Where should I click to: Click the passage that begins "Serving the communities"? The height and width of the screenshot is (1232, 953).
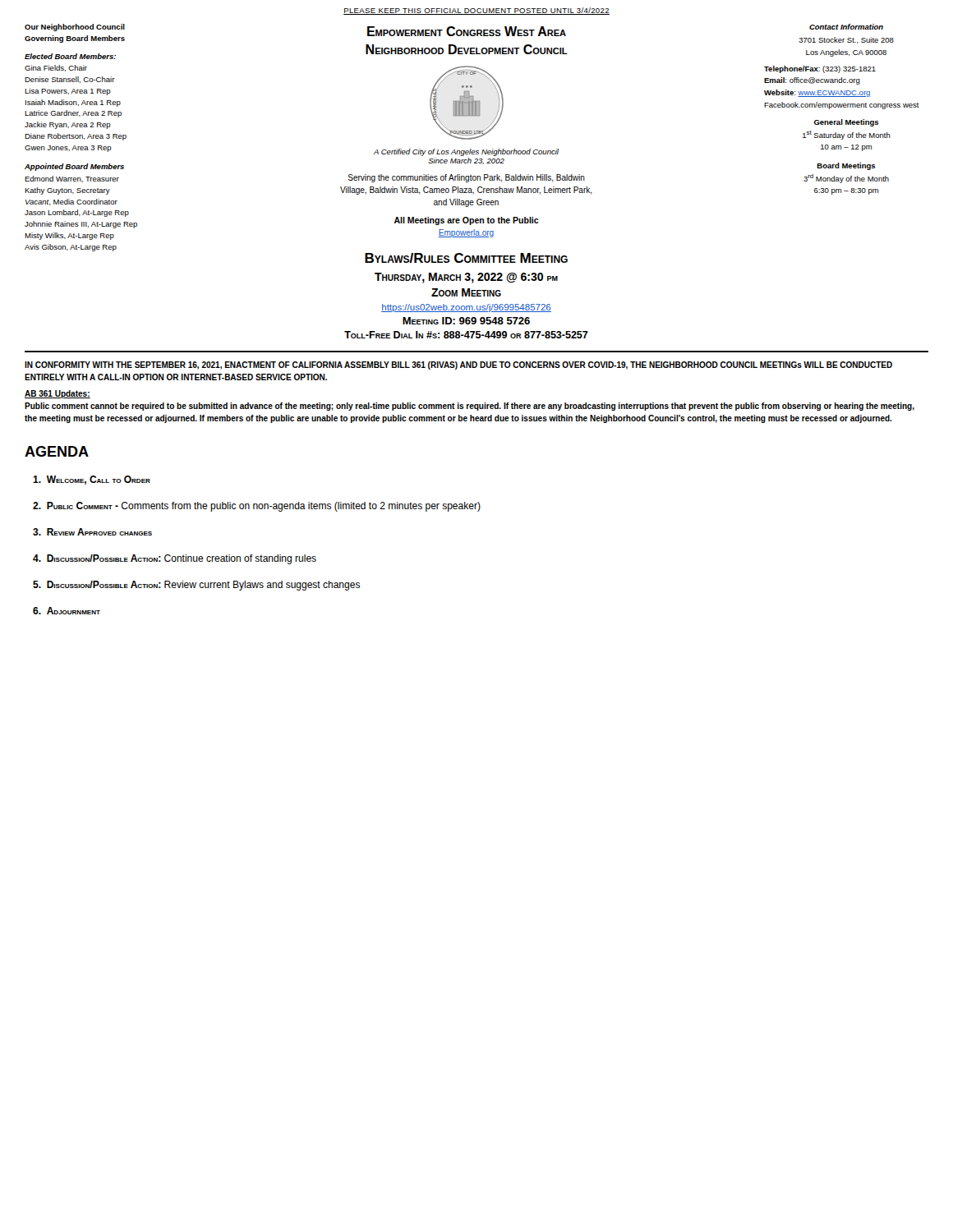(466, 190)
